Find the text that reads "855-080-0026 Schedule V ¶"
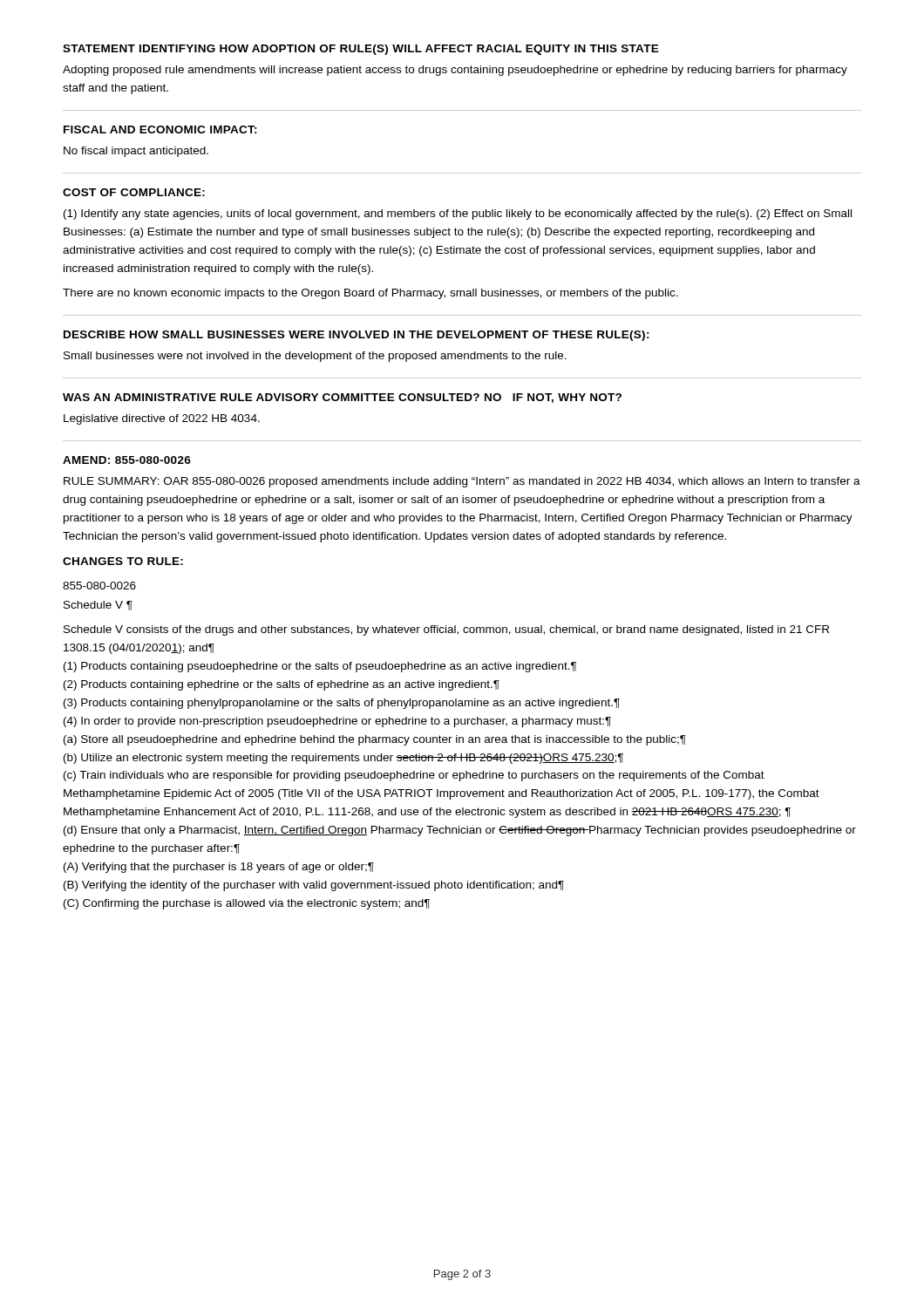The width and height of the screenshot is (924, 1308). tap(99, 595)
